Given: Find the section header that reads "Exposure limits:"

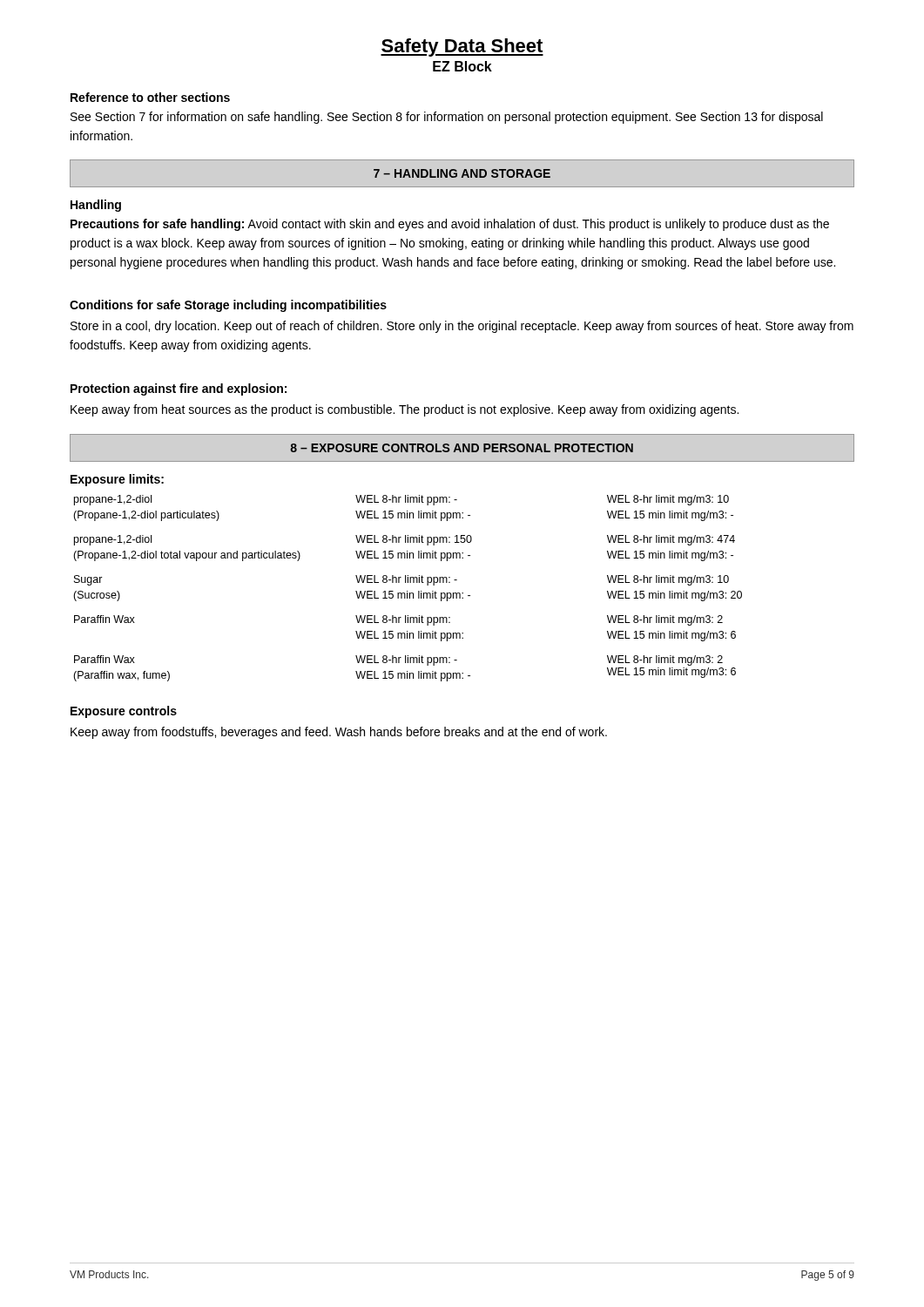Looking at the screenshot, I should [117, 479].
